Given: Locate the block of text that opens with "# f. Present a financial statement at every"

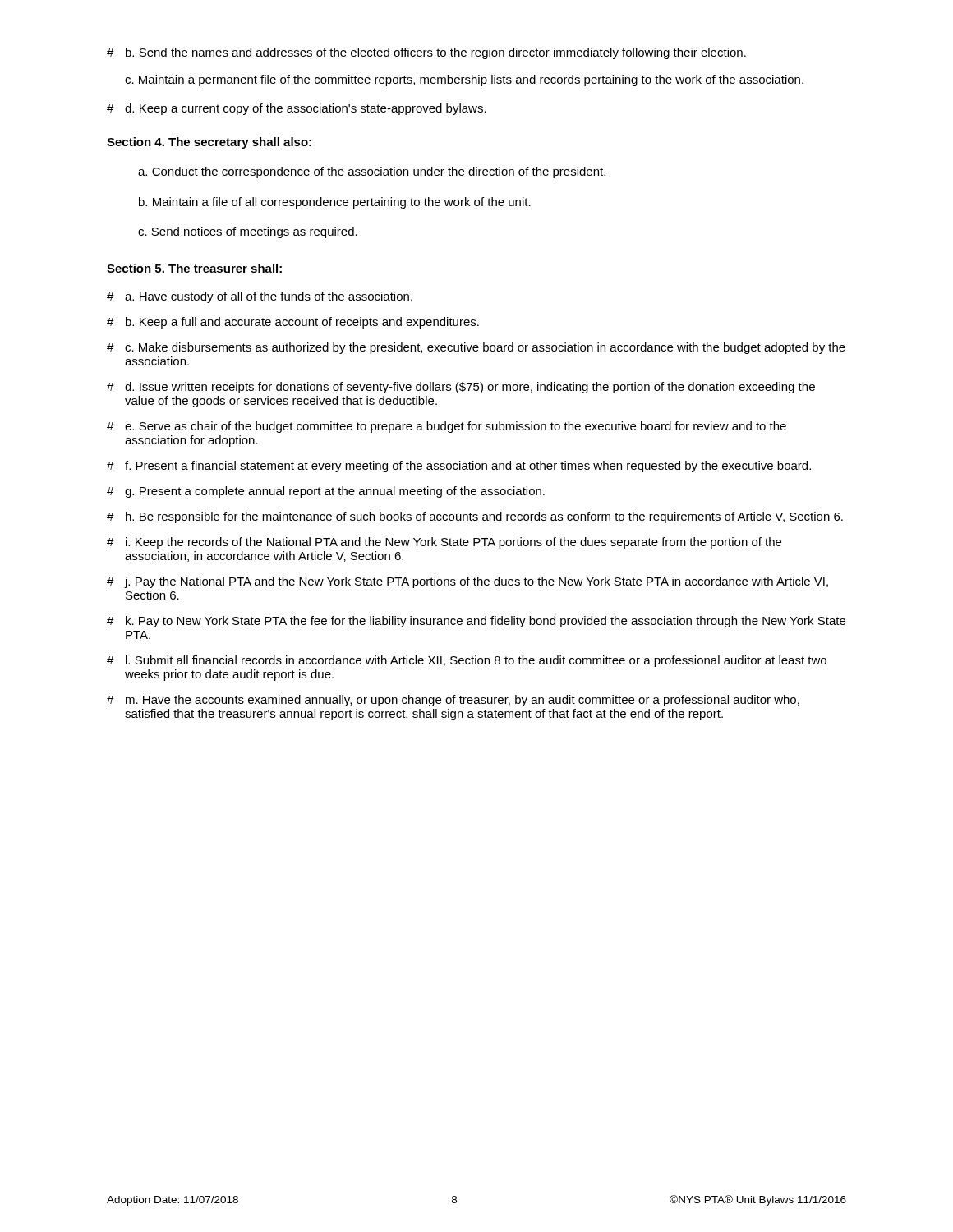Looking at the screenshot, I should click(x=459, y=465).
